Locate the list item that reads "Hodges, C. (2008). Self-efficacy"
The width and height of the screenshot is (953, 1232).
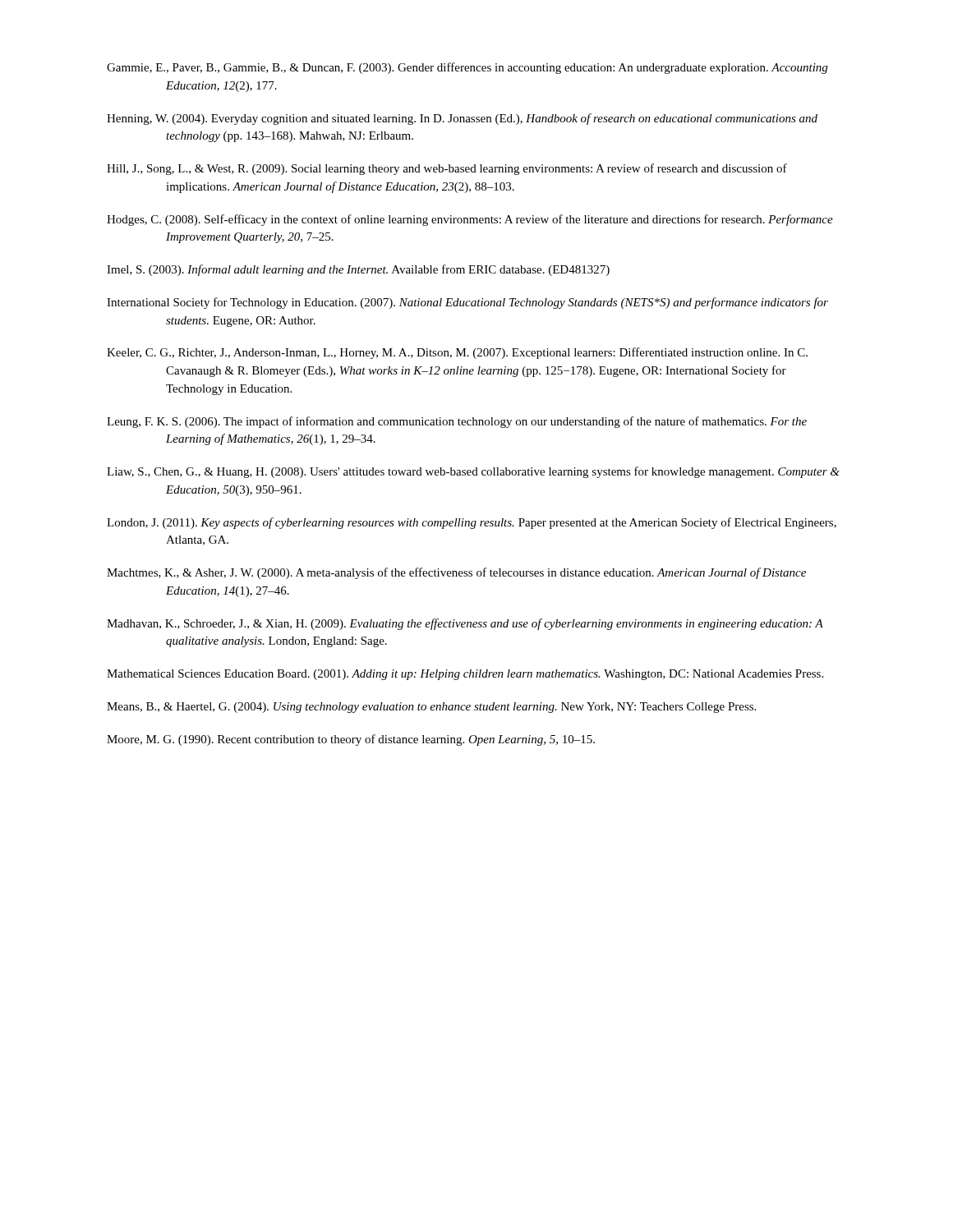point(470,228)
